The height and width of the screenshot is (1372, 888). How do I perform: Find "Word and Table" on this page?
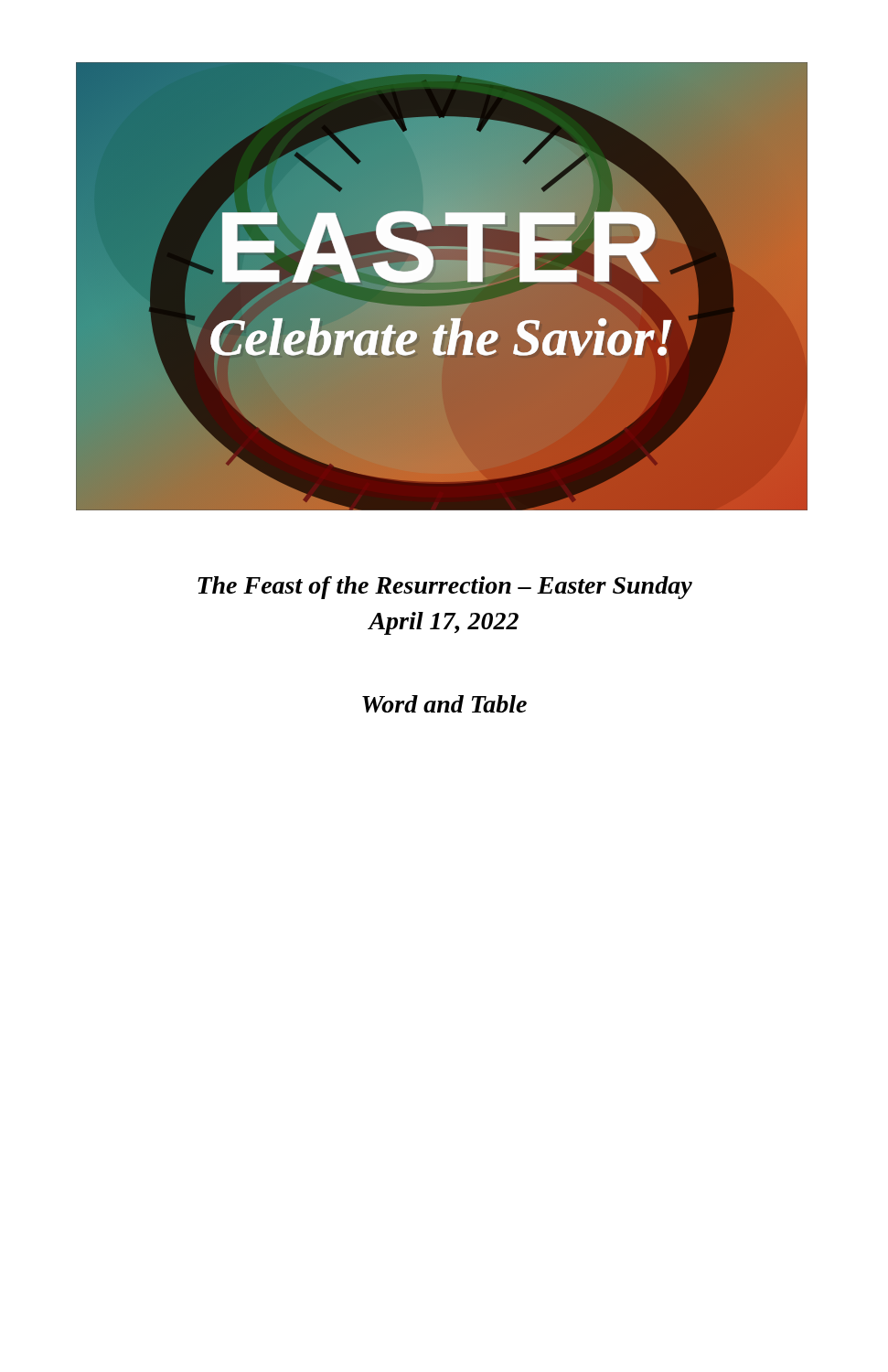(444, 704)
